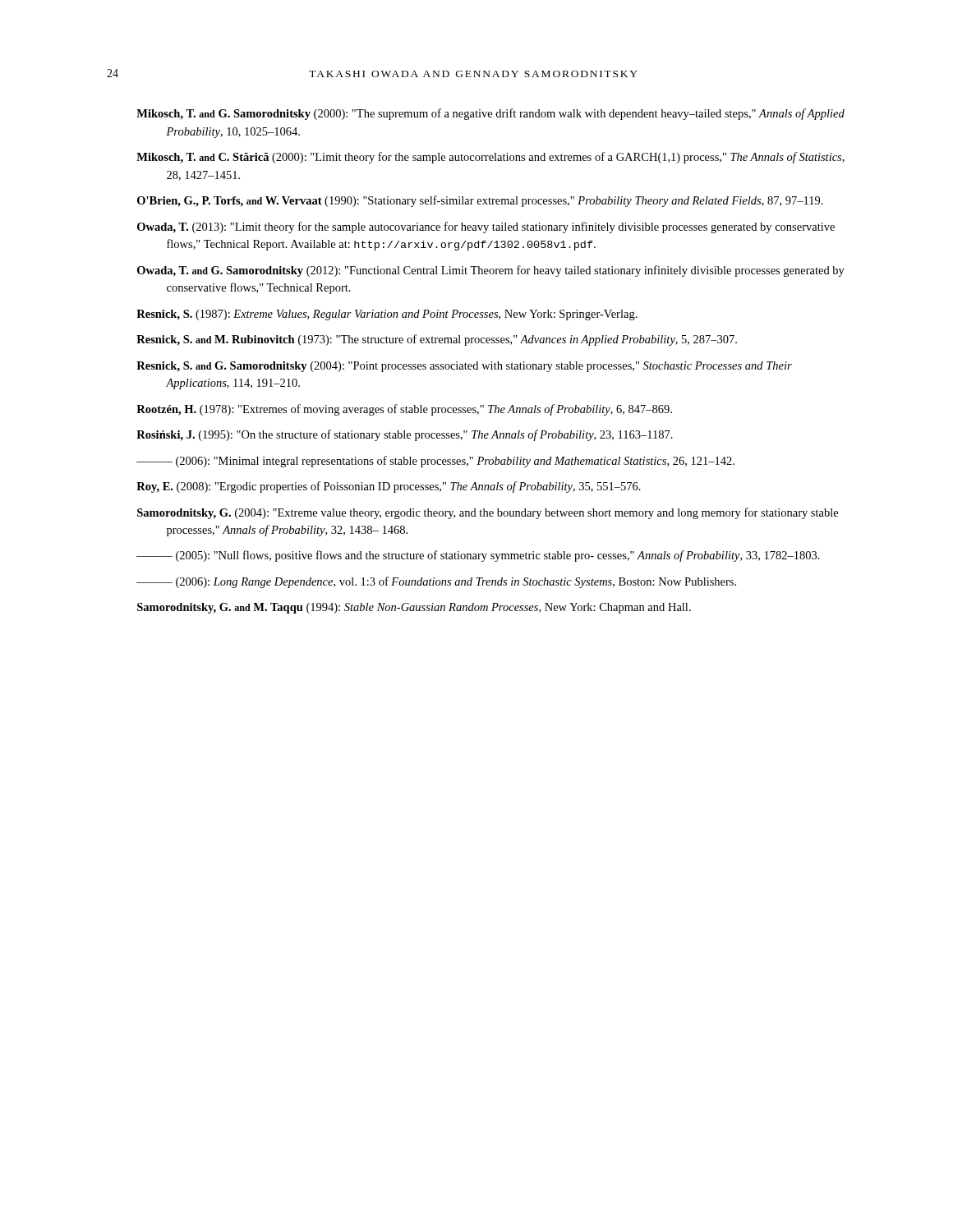Click on the list item that reads "——— (2006): Long Range Dependence, vol. 1:3"
Screen dimensions: 1232x953
[491, 582]
